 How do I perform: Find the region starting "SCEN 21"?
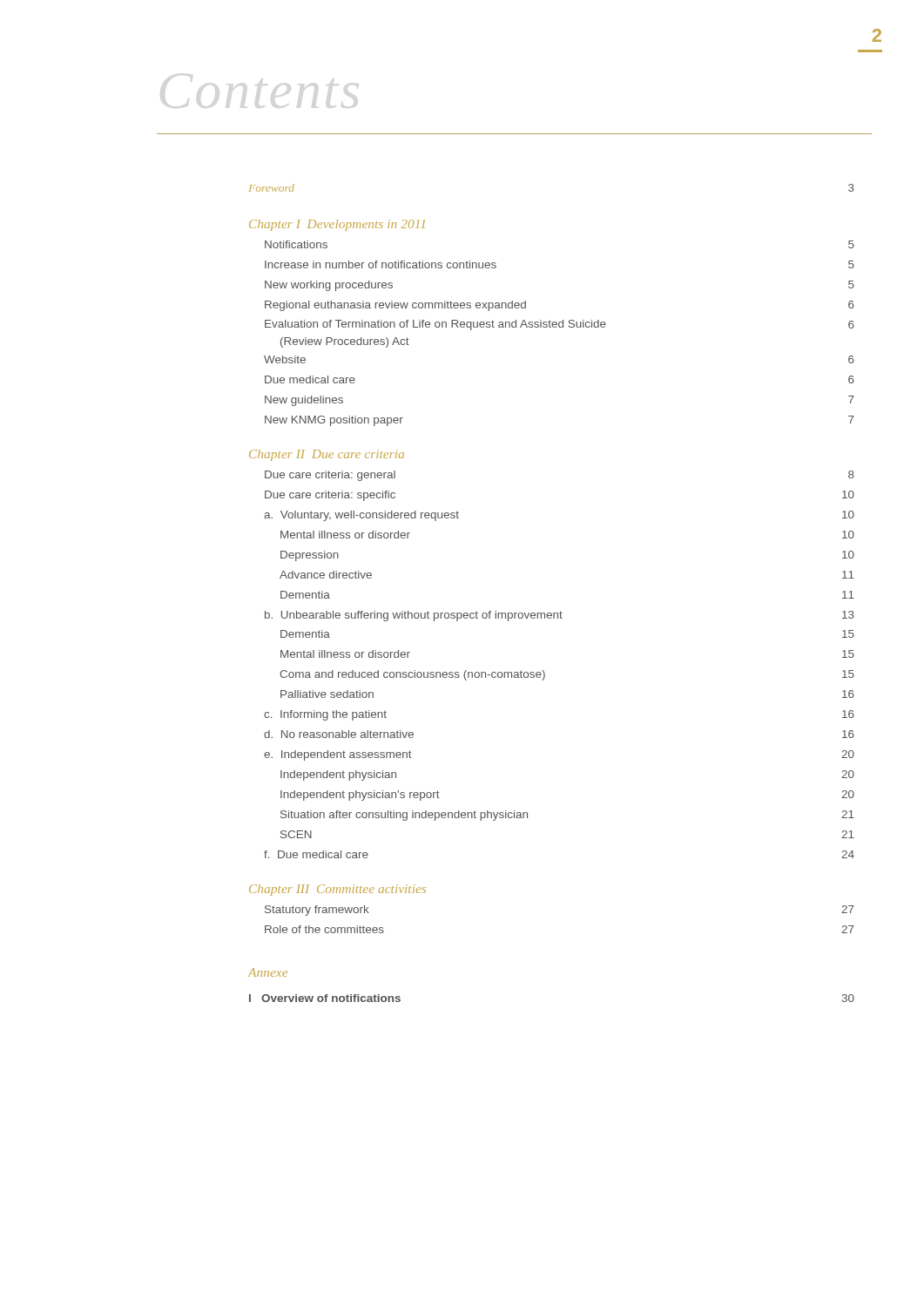300,834
